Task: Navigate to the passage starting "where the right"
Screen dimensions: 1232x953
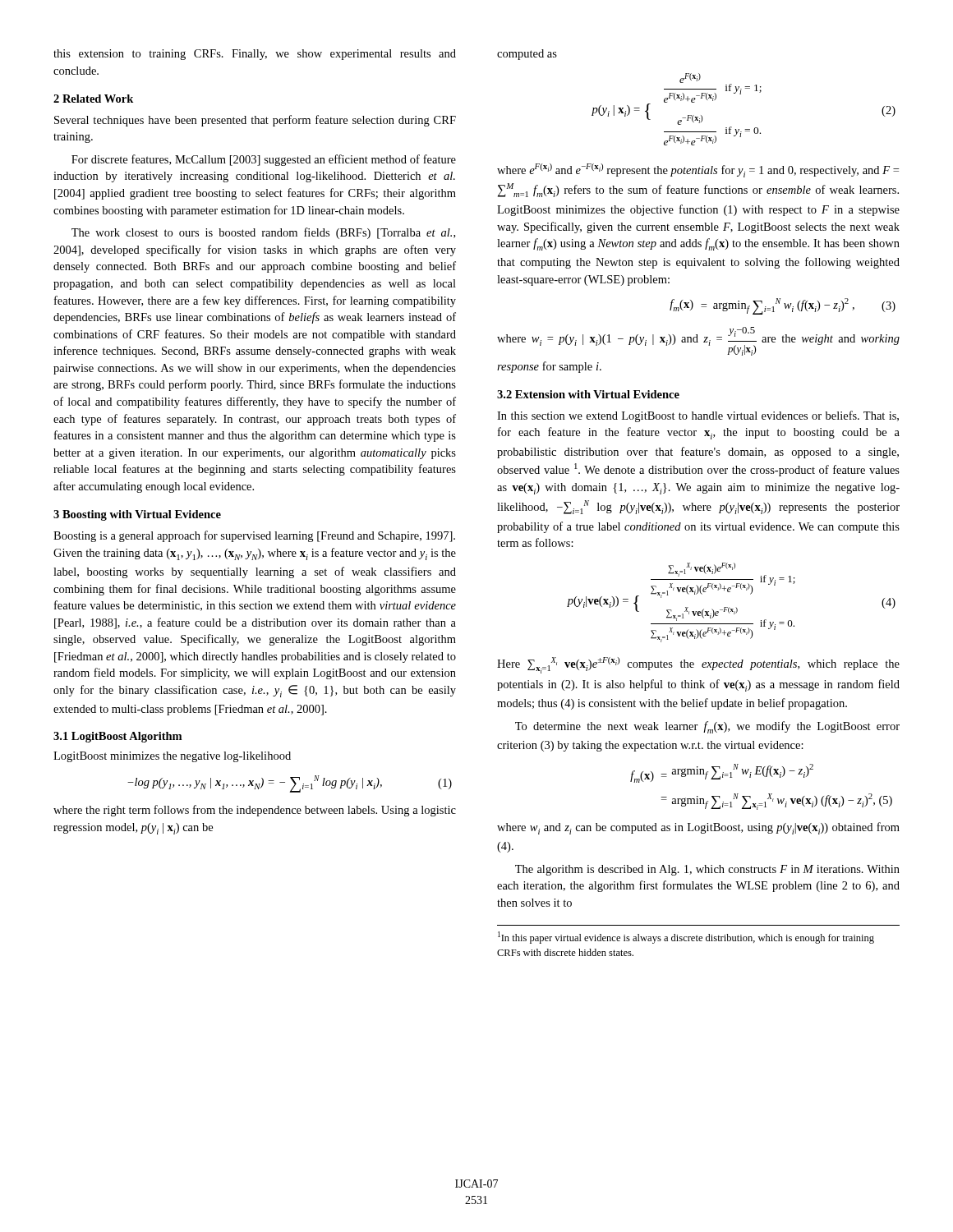Action: click(255, 820)
